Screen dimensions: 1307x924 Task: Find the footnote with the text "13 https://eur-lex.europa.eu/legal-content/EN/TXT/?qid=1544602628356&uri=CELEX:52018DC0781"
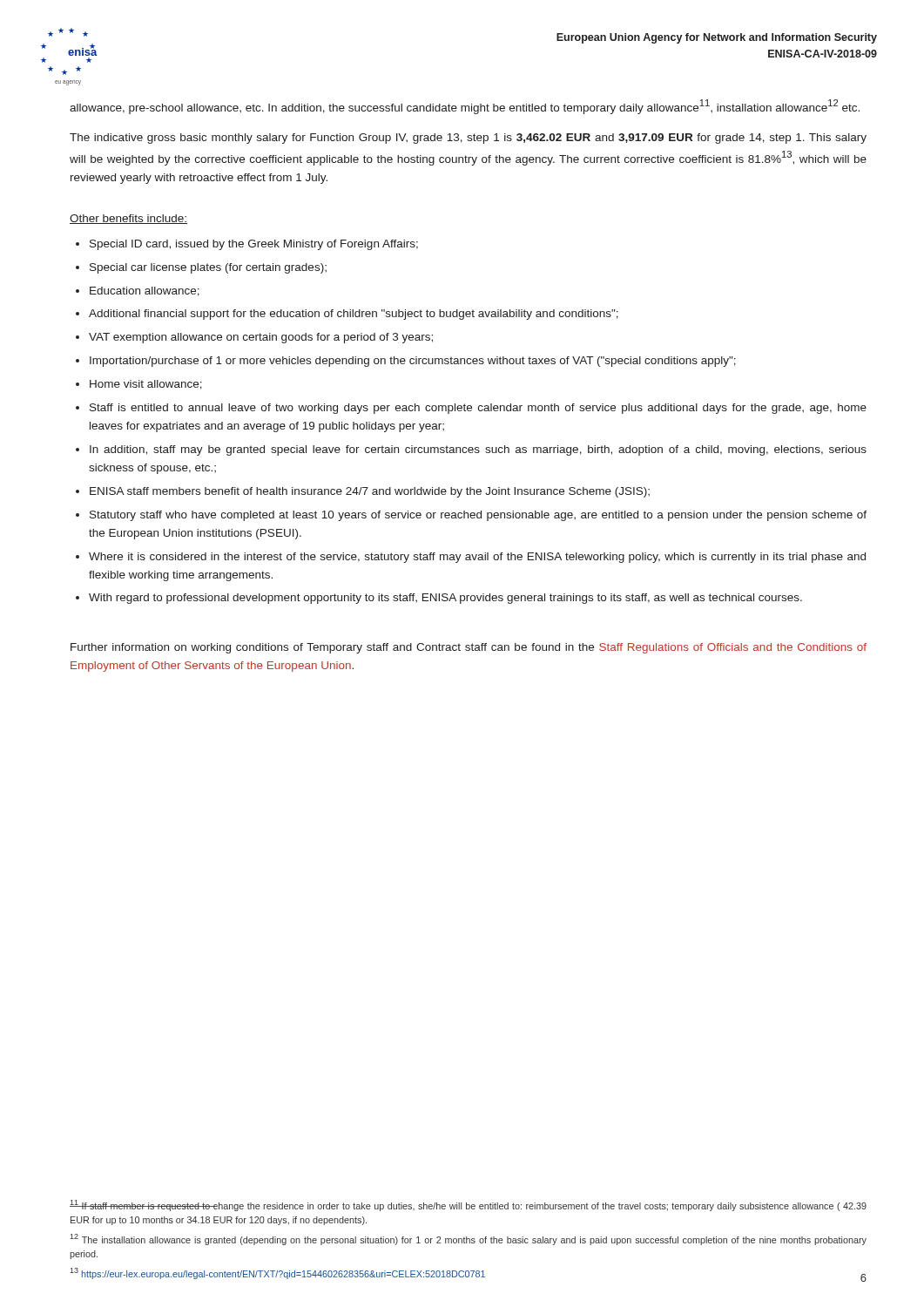click(x=468, y=1273)
